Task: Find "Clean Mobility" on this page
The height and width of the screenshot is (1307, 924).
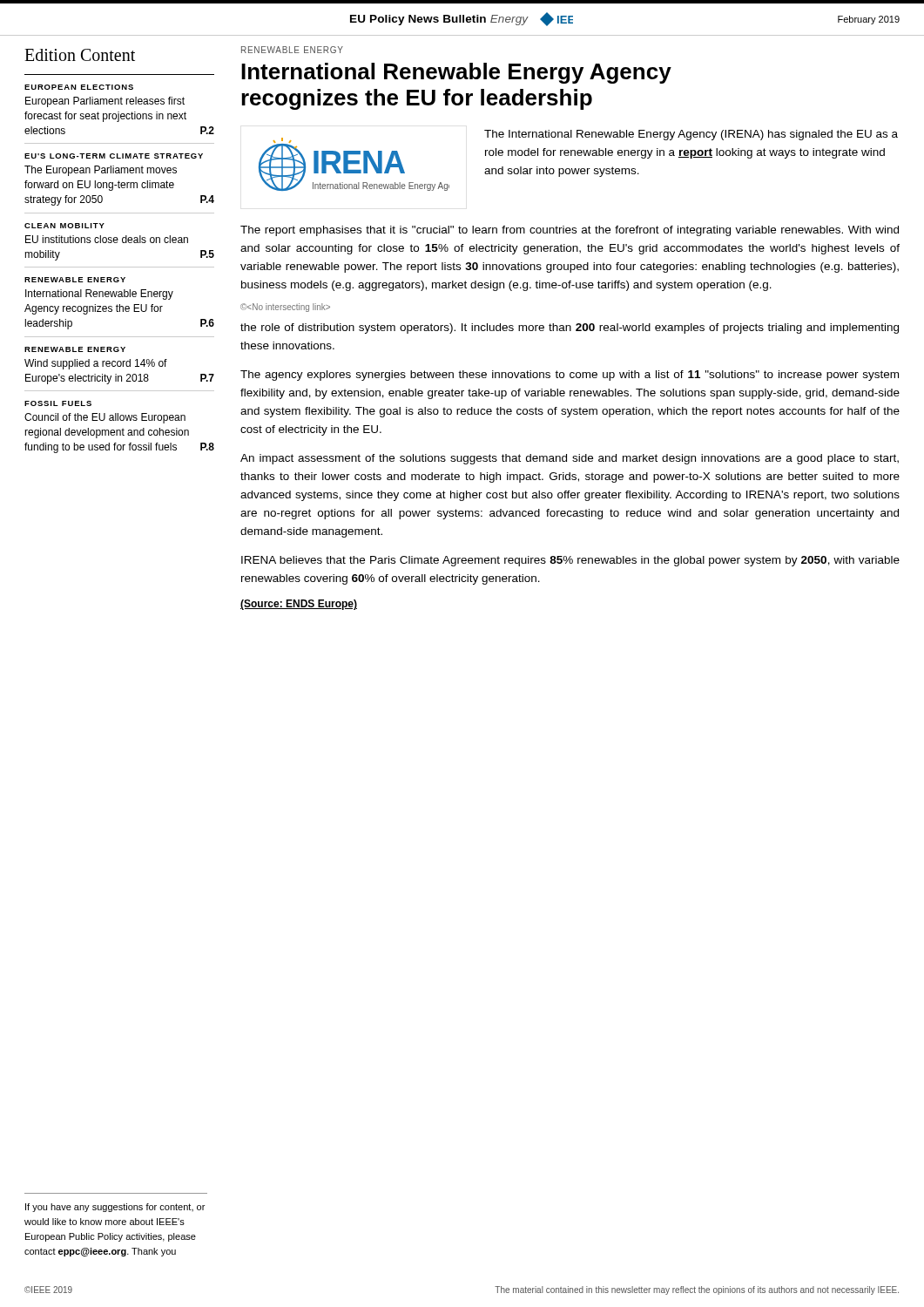Action: [65, 225]
